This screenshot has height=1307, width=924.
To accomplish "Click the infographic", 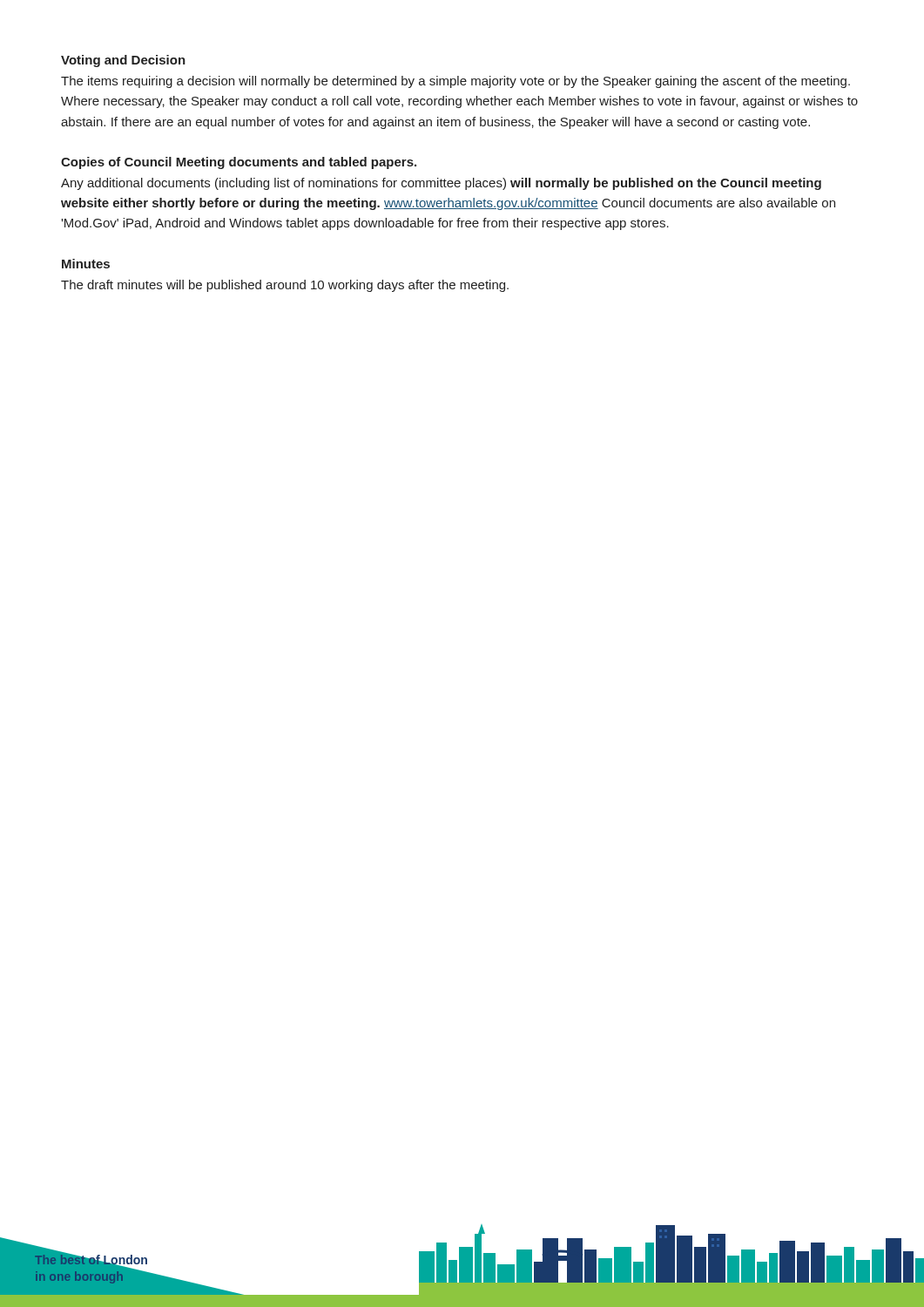I will [462, 1259].
